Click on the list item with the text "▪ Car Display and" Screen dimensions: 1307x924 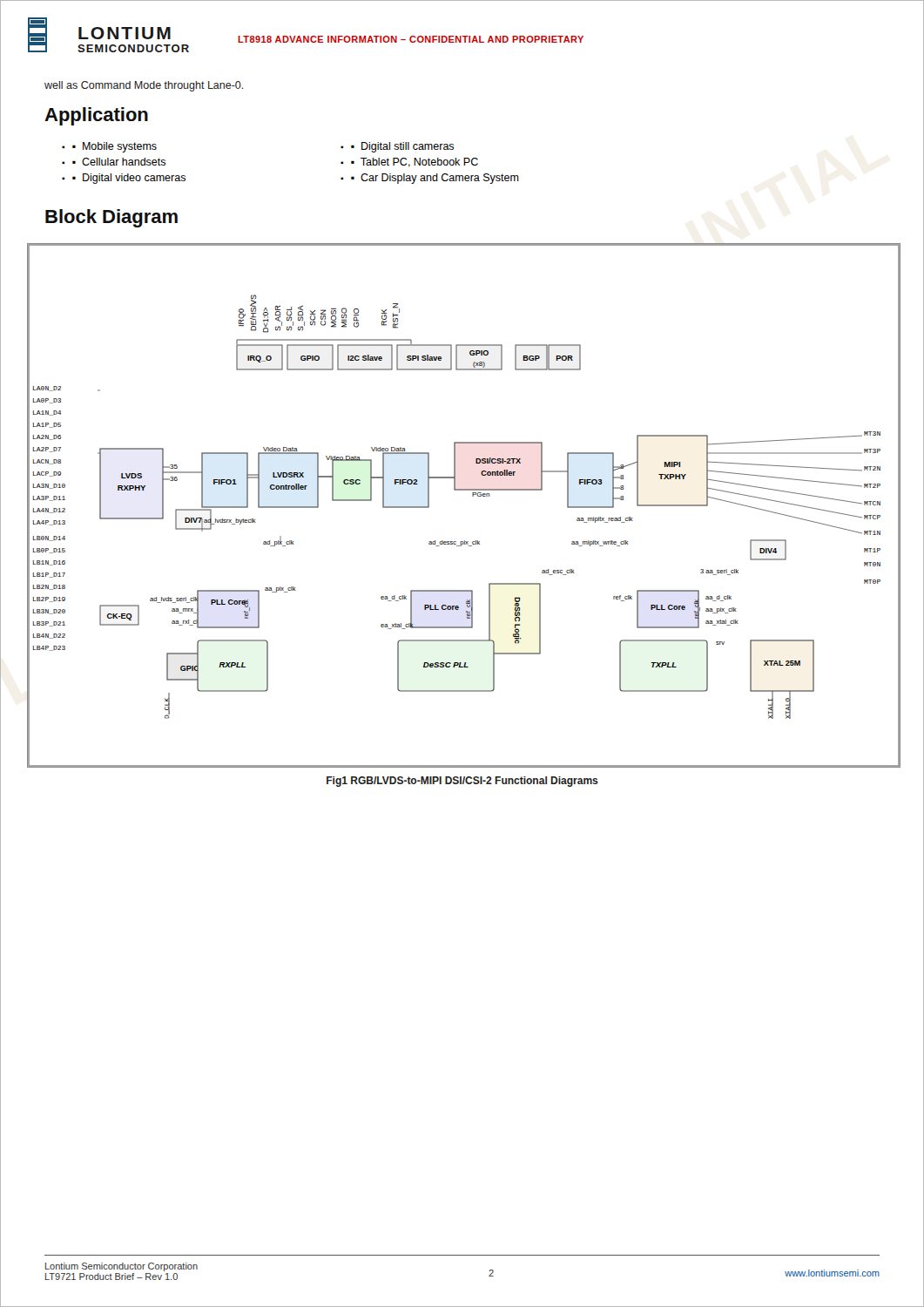tap(435, 178)
